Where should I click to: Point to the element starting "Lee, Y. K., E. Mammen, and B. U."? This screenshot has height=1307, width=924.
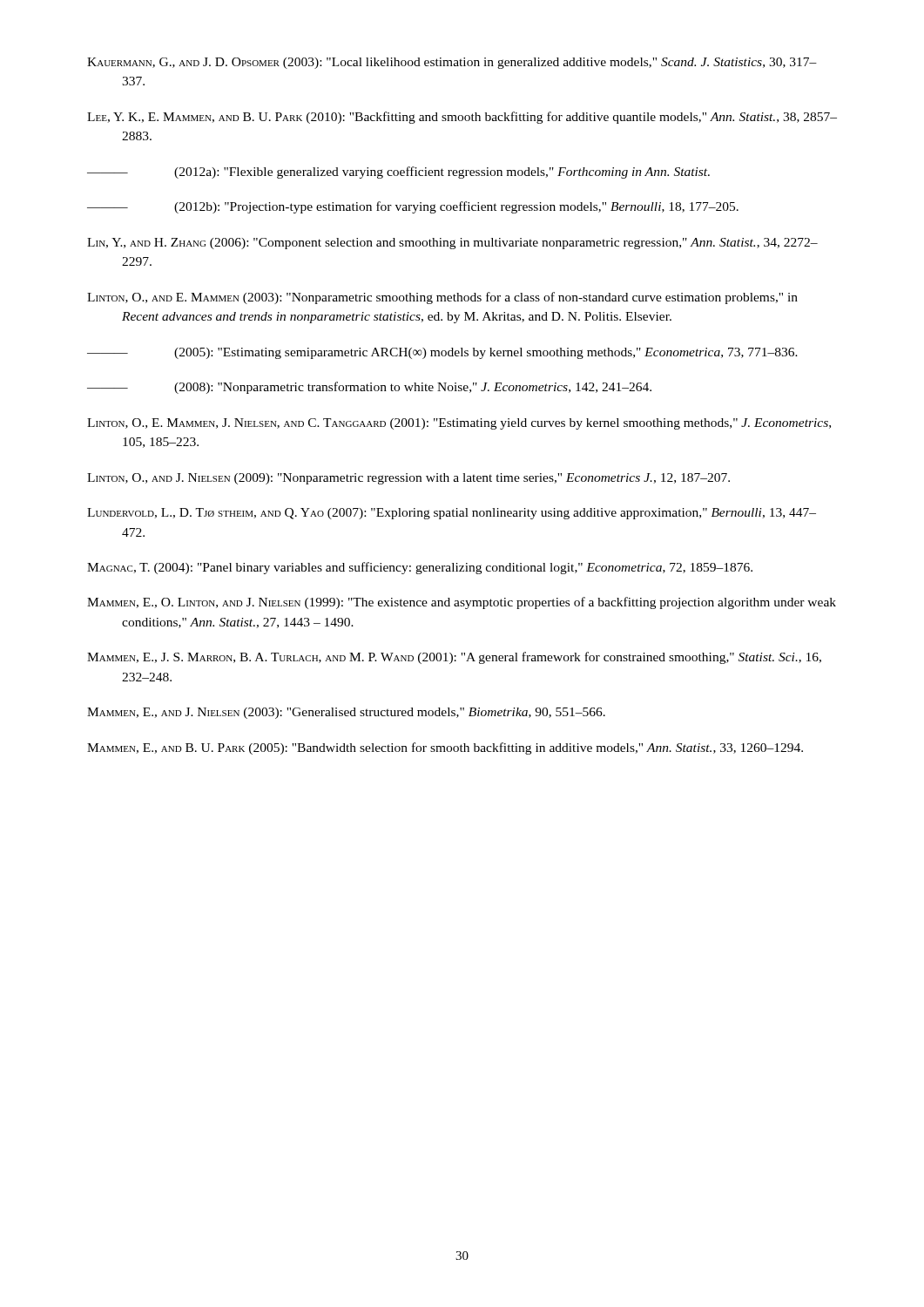click(x=462, y=126)
